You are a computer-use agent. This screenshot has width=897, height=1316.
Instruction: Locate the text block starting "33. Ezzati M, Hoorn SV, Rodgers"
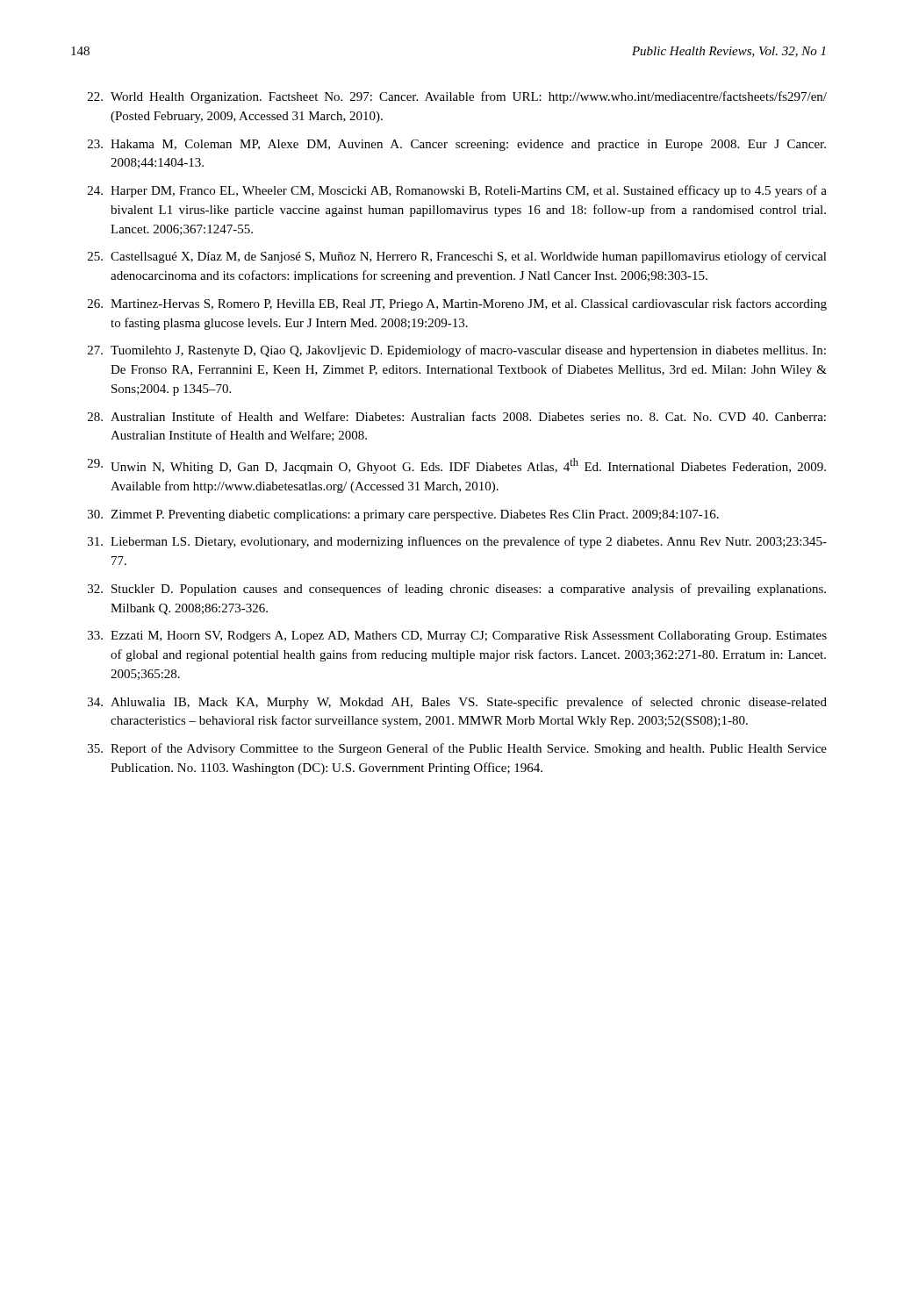(x=448, y=655)
